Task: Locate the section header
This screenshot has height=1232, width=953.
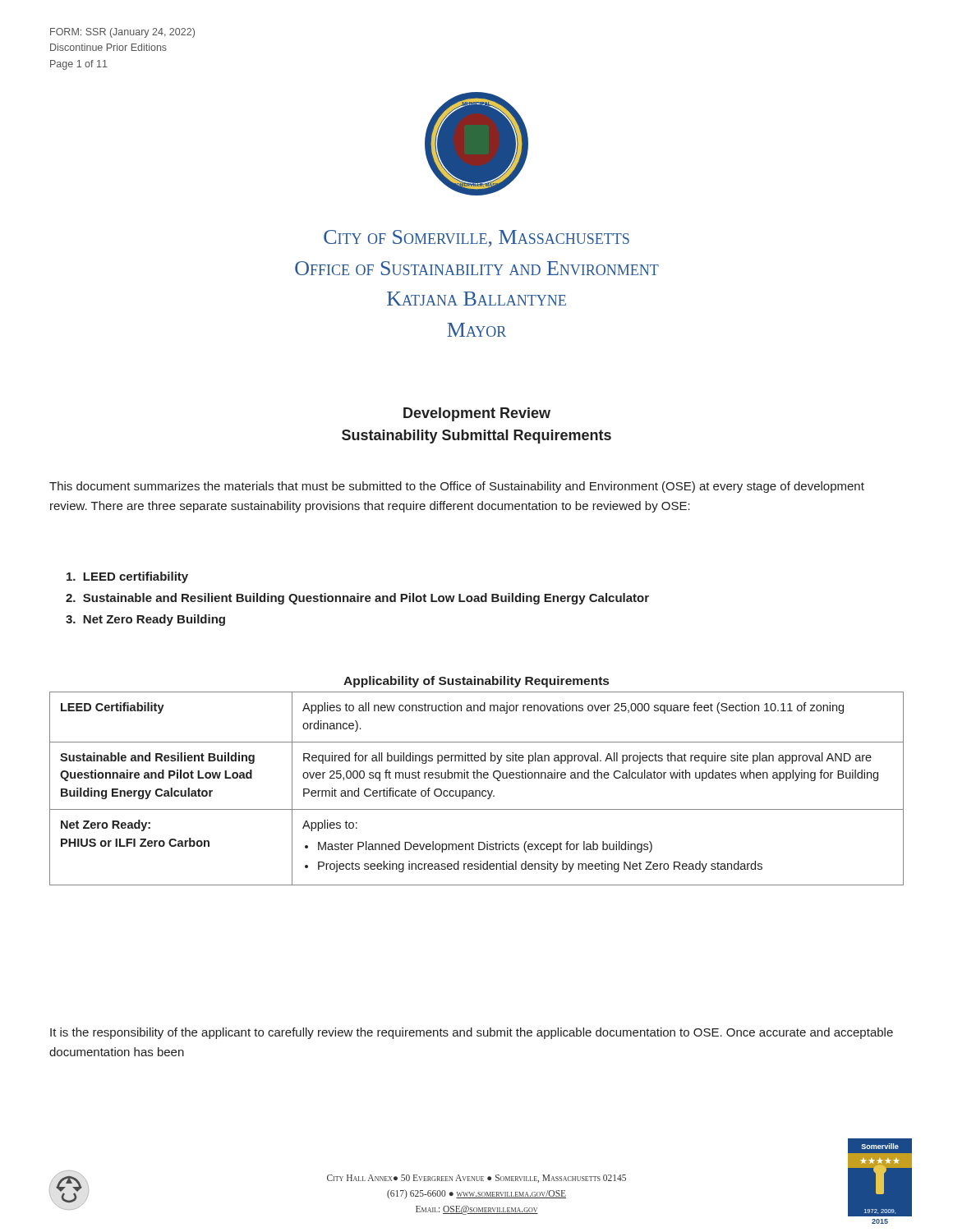Action: (476, 425)
